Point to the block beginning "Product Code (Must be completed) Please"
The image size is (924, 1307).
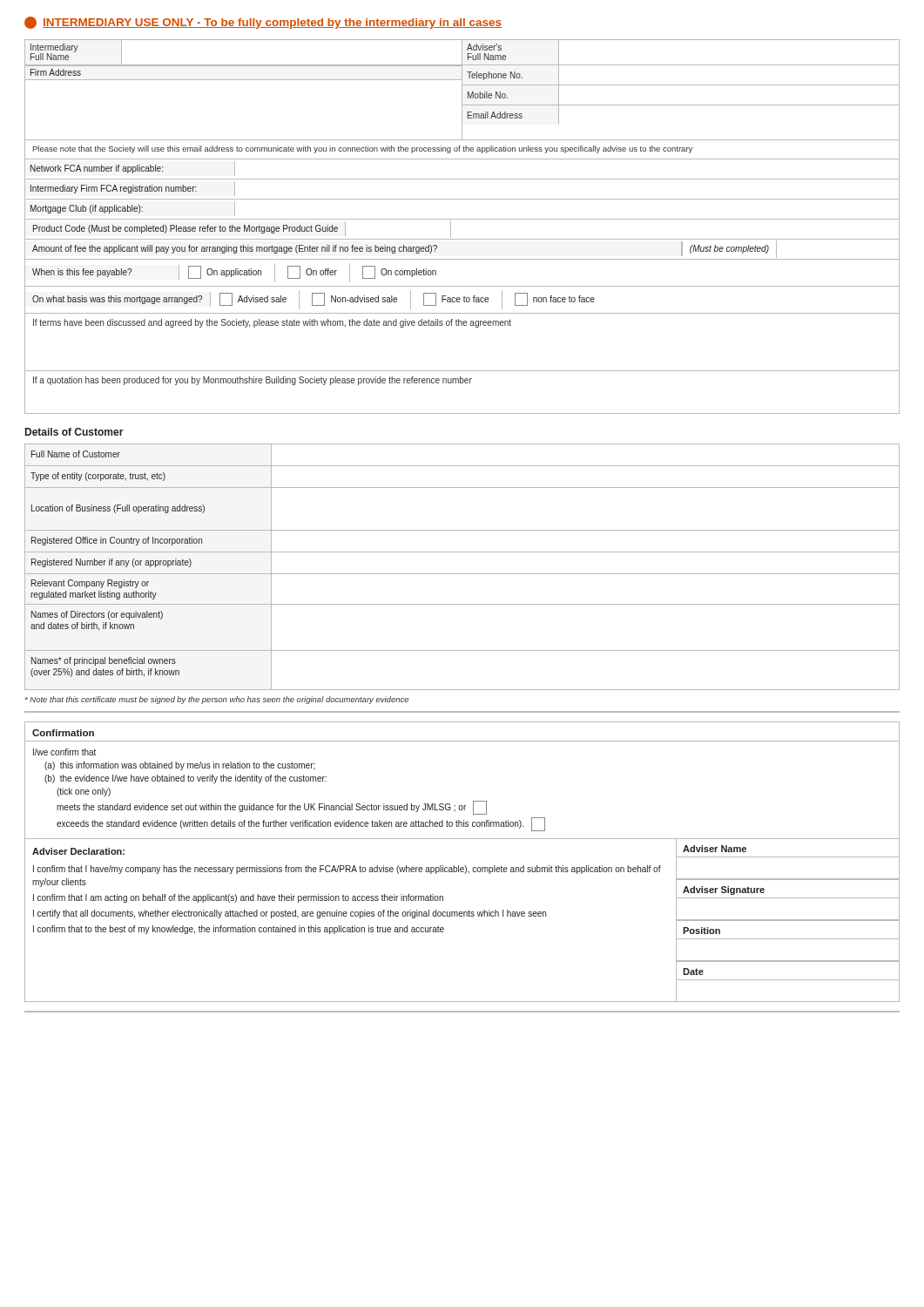click(x=462, y=229)
